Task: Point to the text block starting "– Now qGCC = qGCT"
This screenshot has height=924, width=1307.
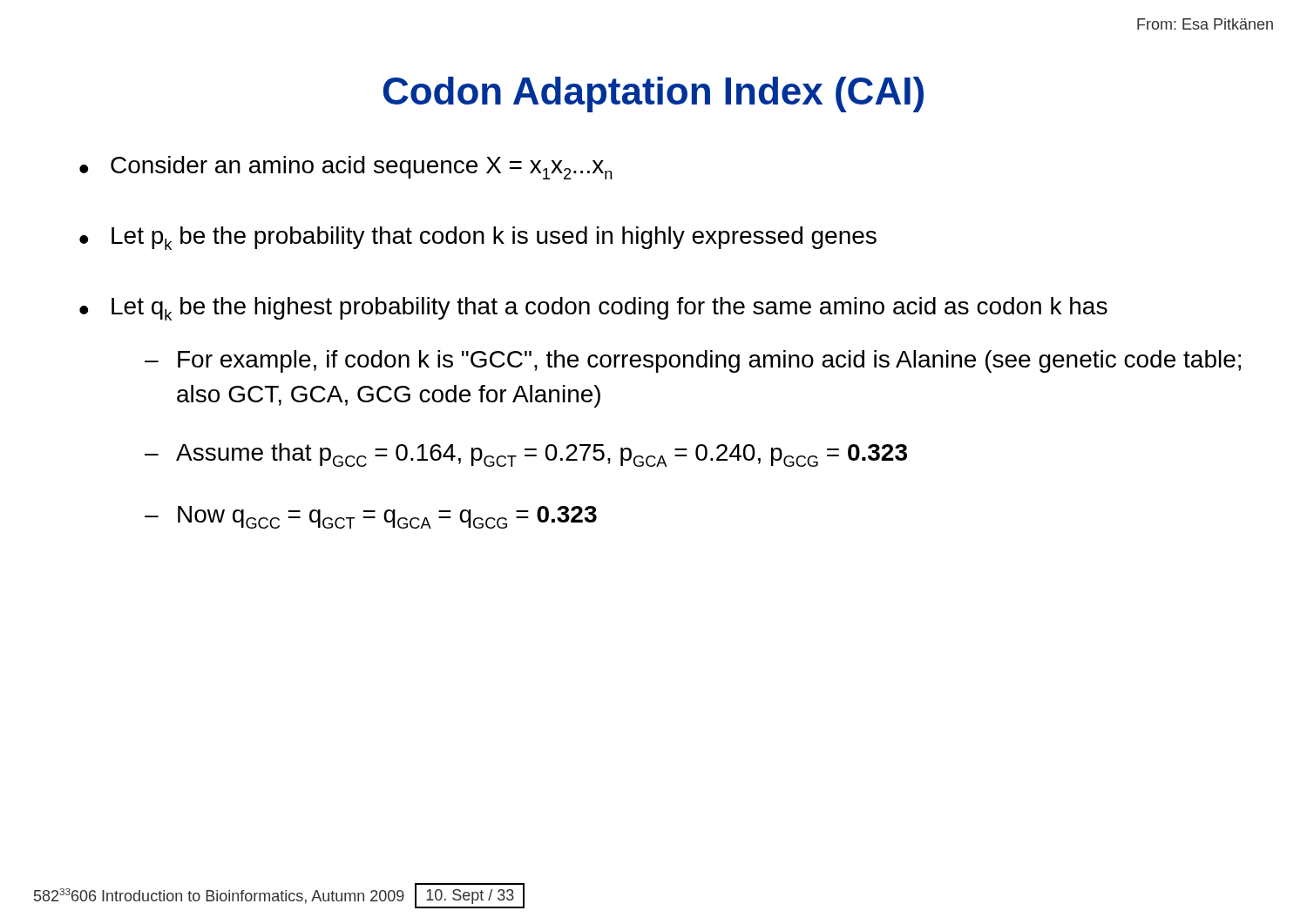Action: 371,516
